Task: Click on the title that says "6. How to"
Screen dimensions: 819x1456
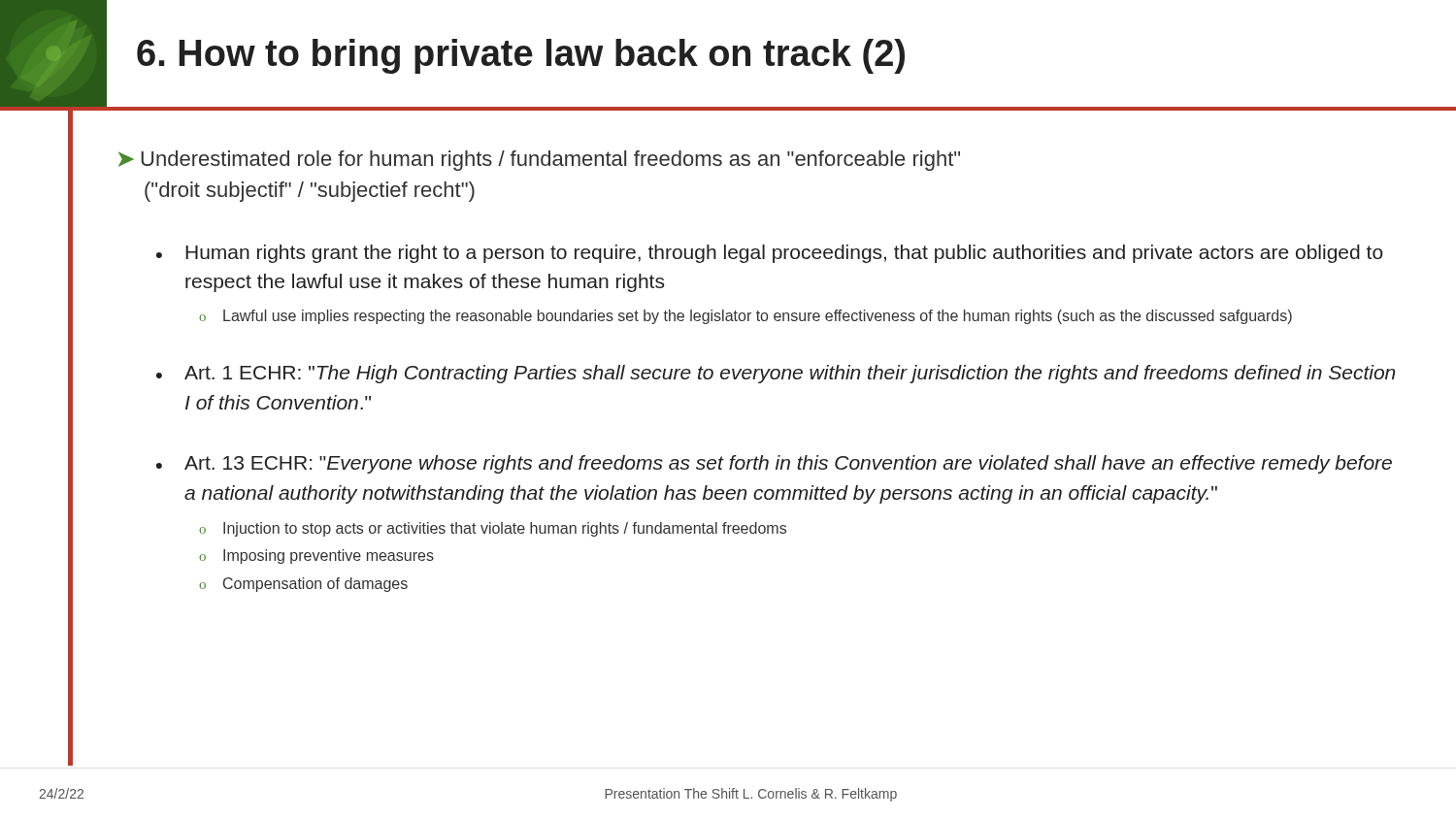Action: coord(521,53)
